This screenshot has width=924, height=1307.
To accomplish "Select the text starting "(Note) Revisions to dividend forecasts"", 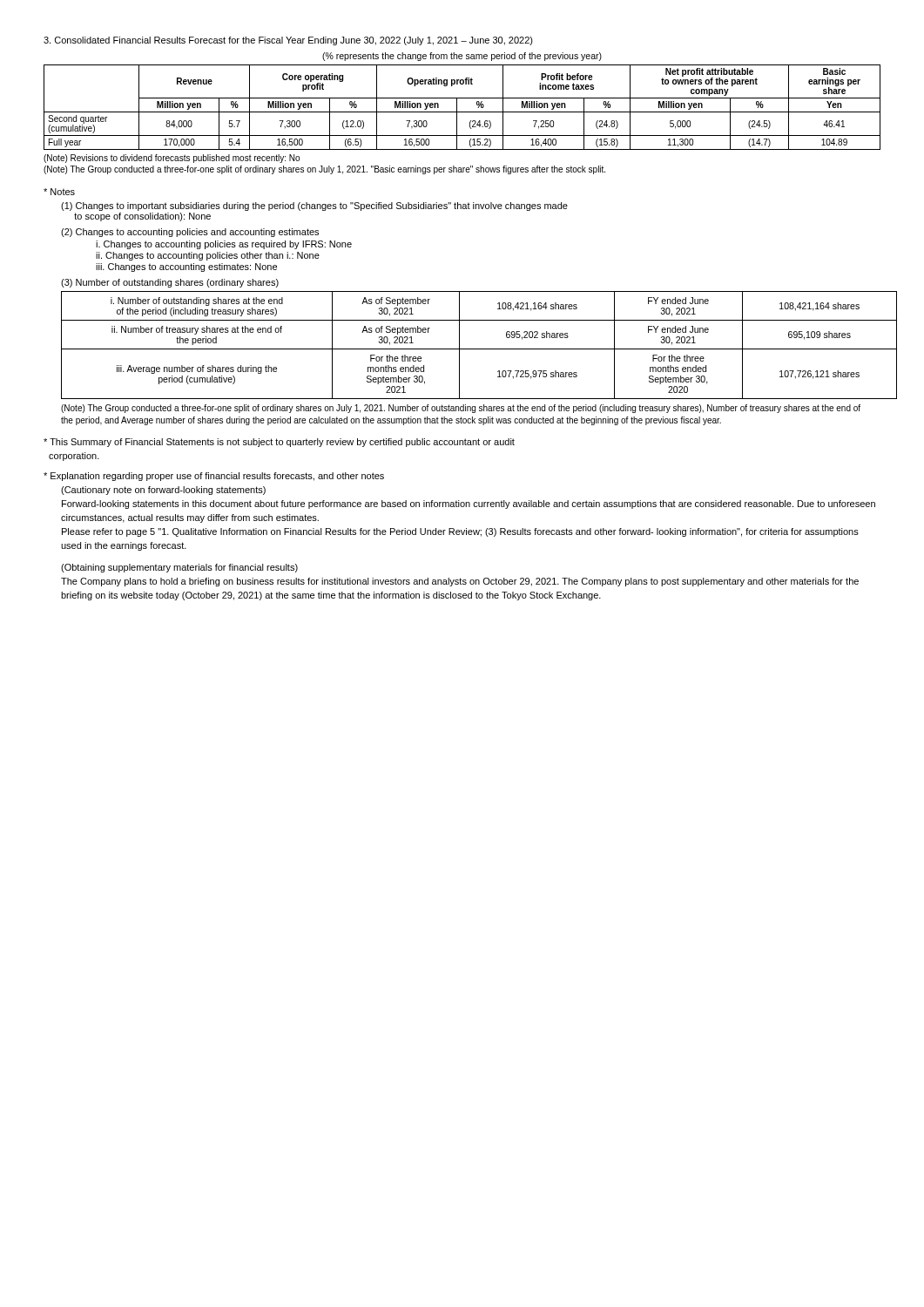I will point(172,158).
